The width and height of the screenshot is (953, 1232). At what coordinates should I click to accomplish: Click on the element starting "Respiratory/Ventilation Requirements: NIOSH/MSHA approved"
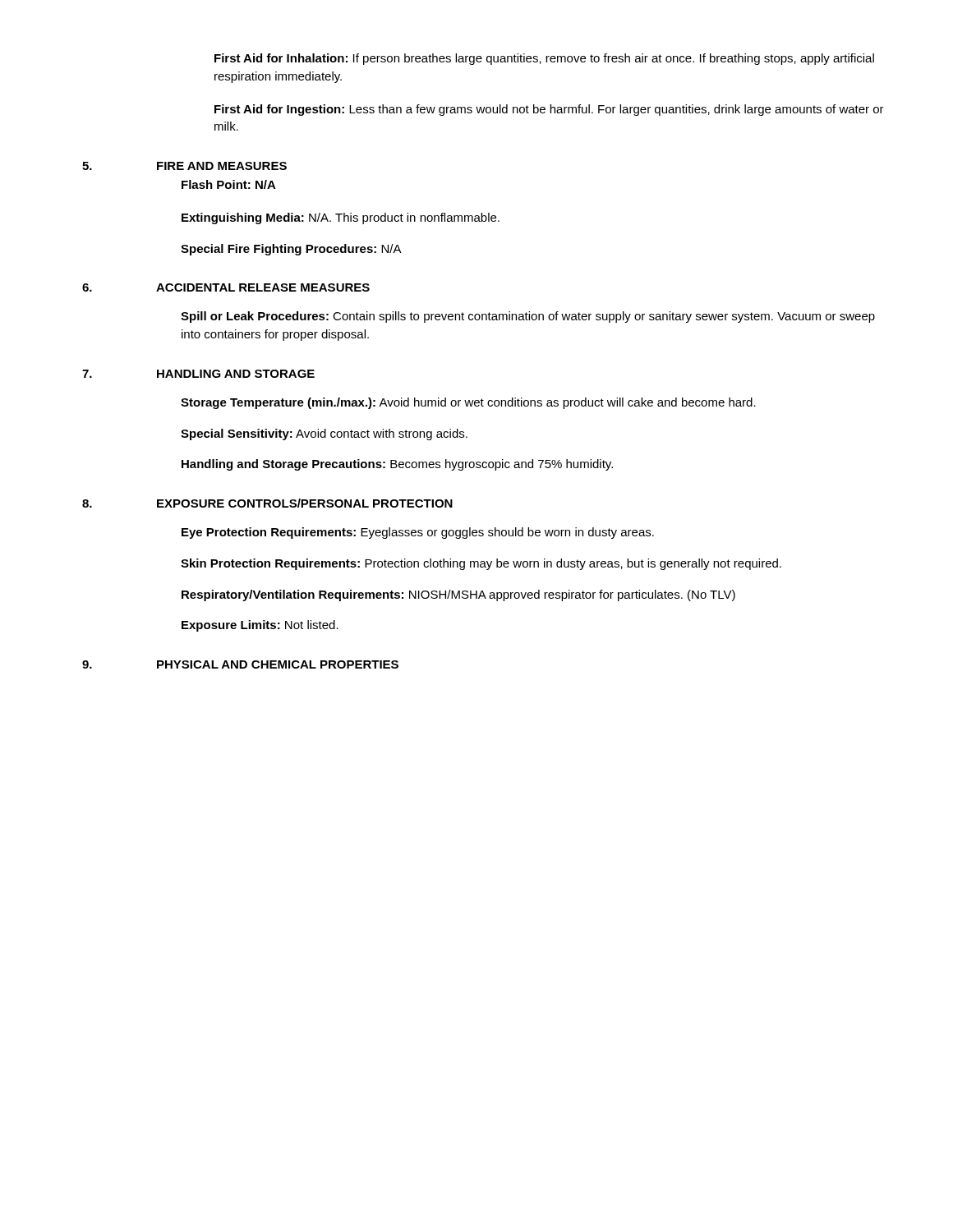click(458, 594)
